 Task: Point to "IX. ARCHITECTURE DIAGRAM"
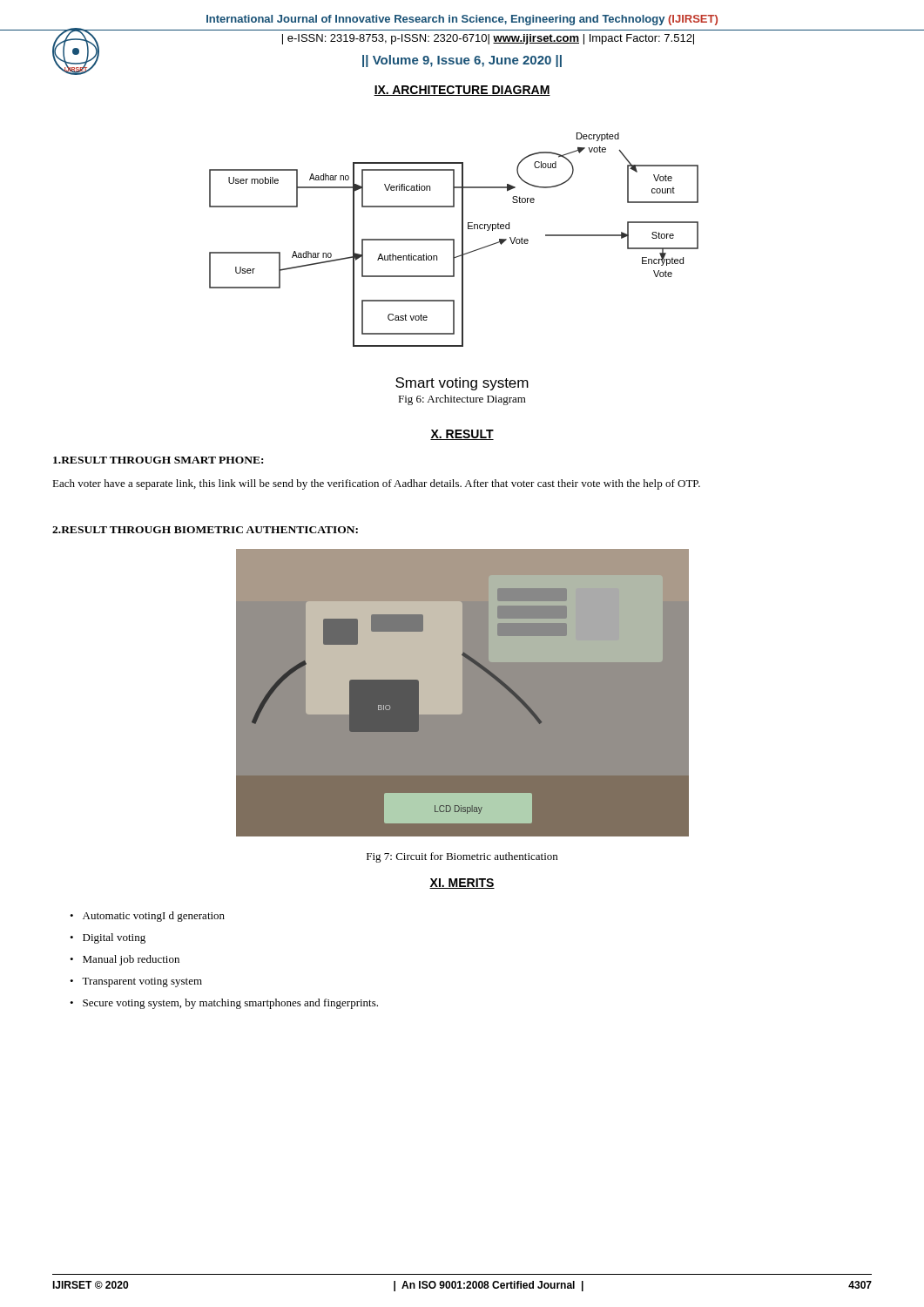(x=462, y=90)
